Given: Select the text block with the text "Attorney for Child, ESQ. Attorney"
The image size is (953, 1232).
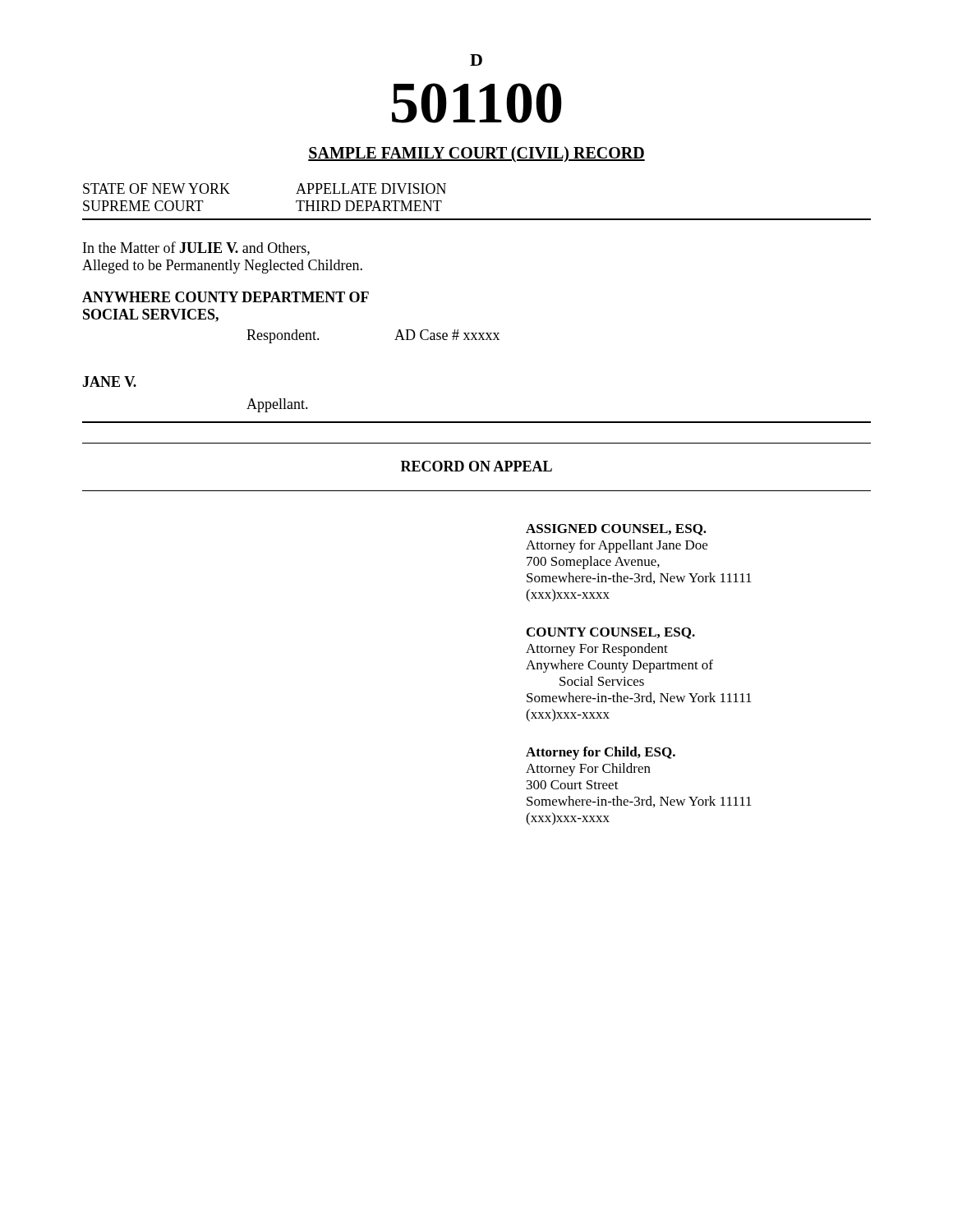Looking at the screenshot, I should (x=698, y=785).
